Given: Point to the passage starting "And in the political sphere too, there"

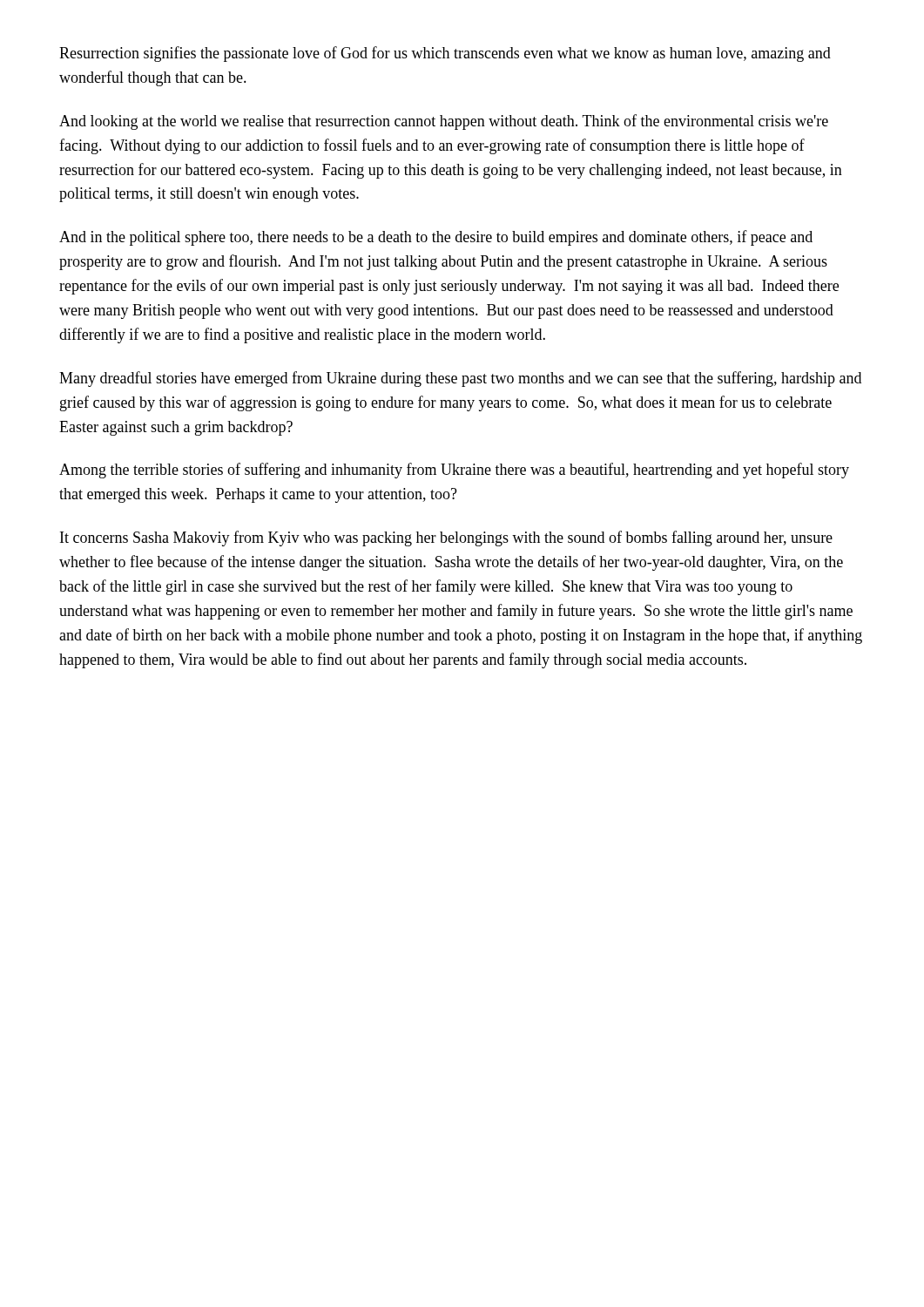Looking at the screenshot, I should coord(449,286).
